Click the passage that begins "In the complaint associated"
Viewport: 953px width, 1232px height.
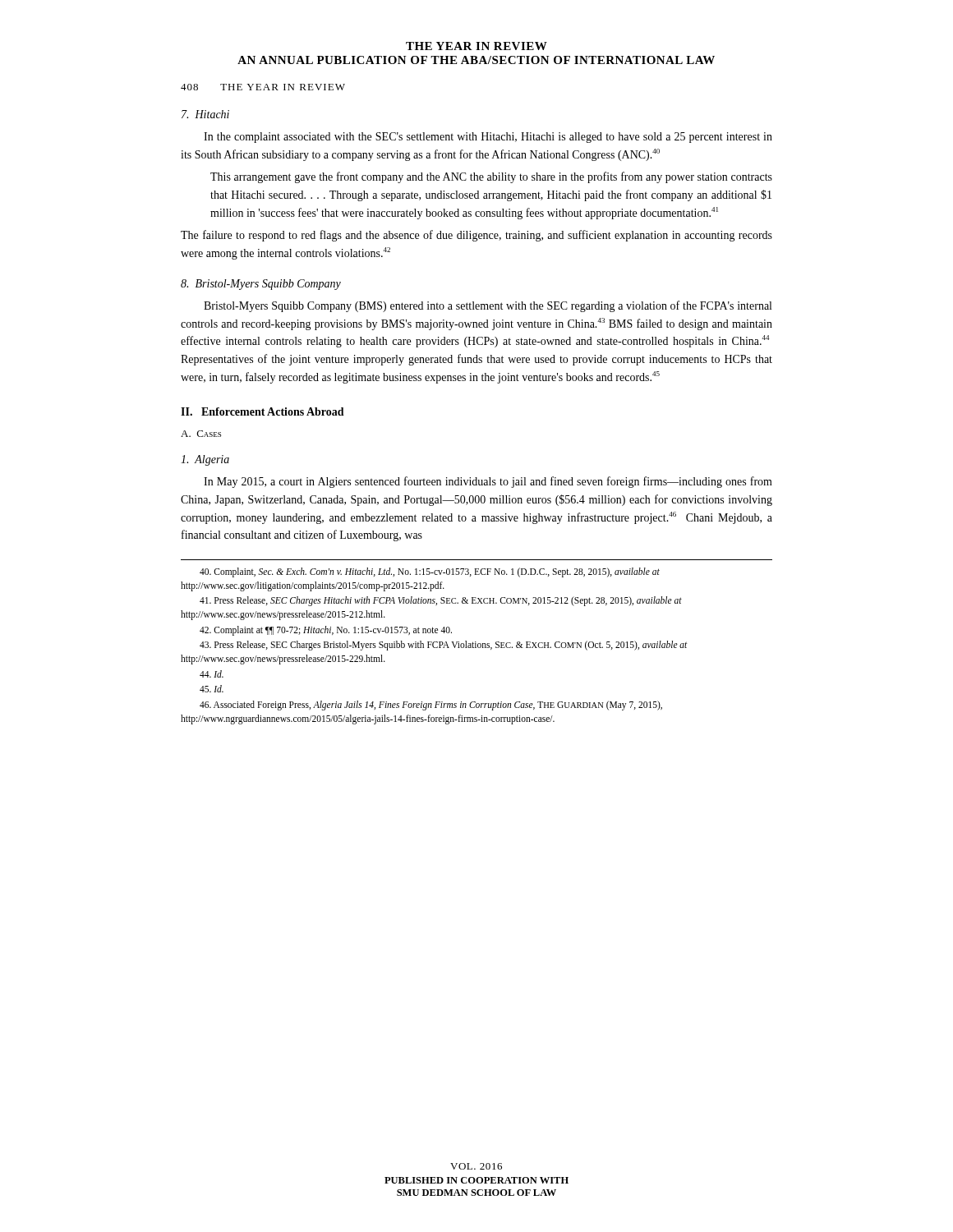[x=476, y=146]
